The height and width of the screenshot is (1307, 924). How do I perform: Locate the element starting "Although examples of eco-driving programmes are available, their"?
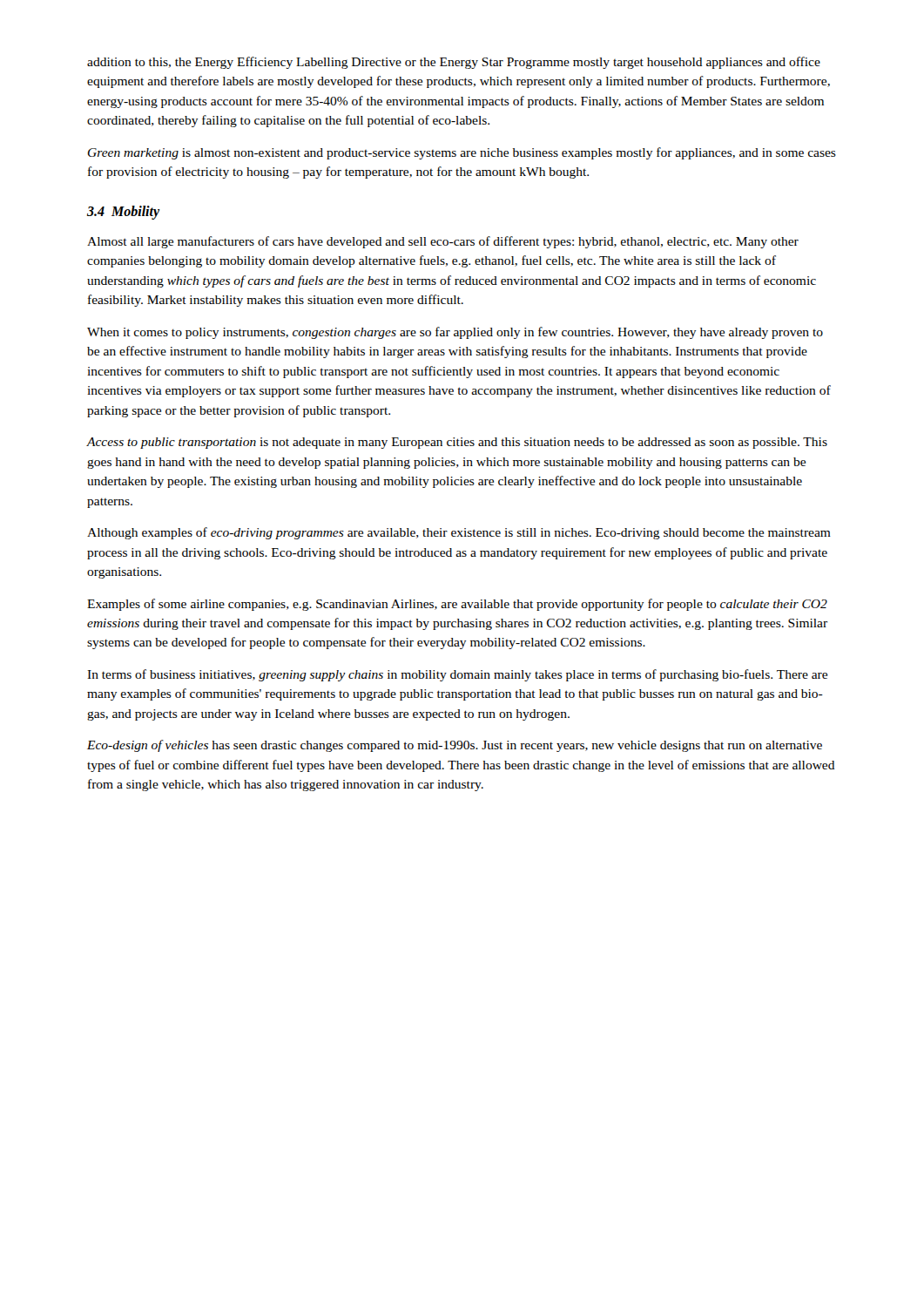[x=459, y=552]
